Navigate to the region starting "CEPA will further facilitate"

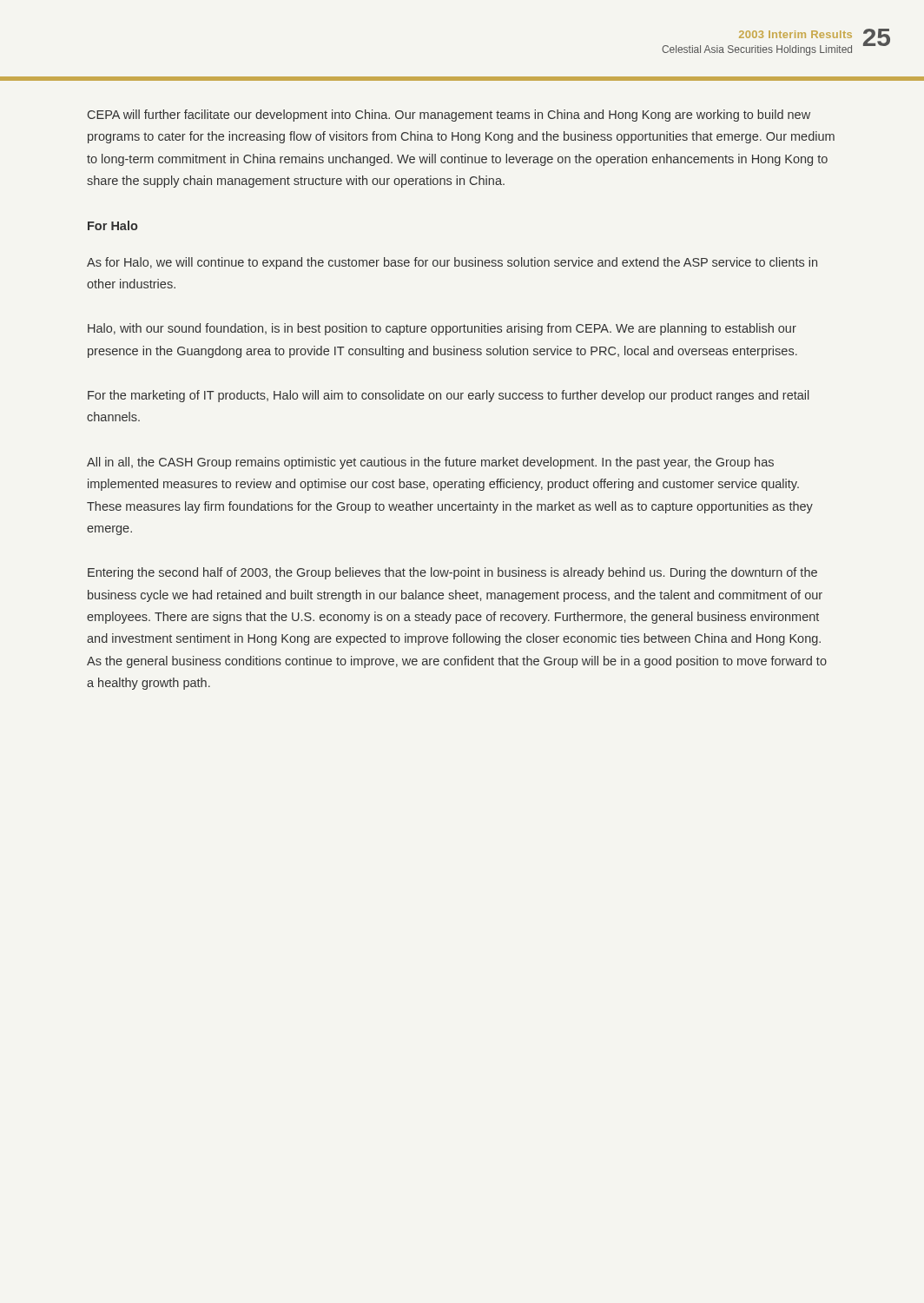[x=461, y=148]
